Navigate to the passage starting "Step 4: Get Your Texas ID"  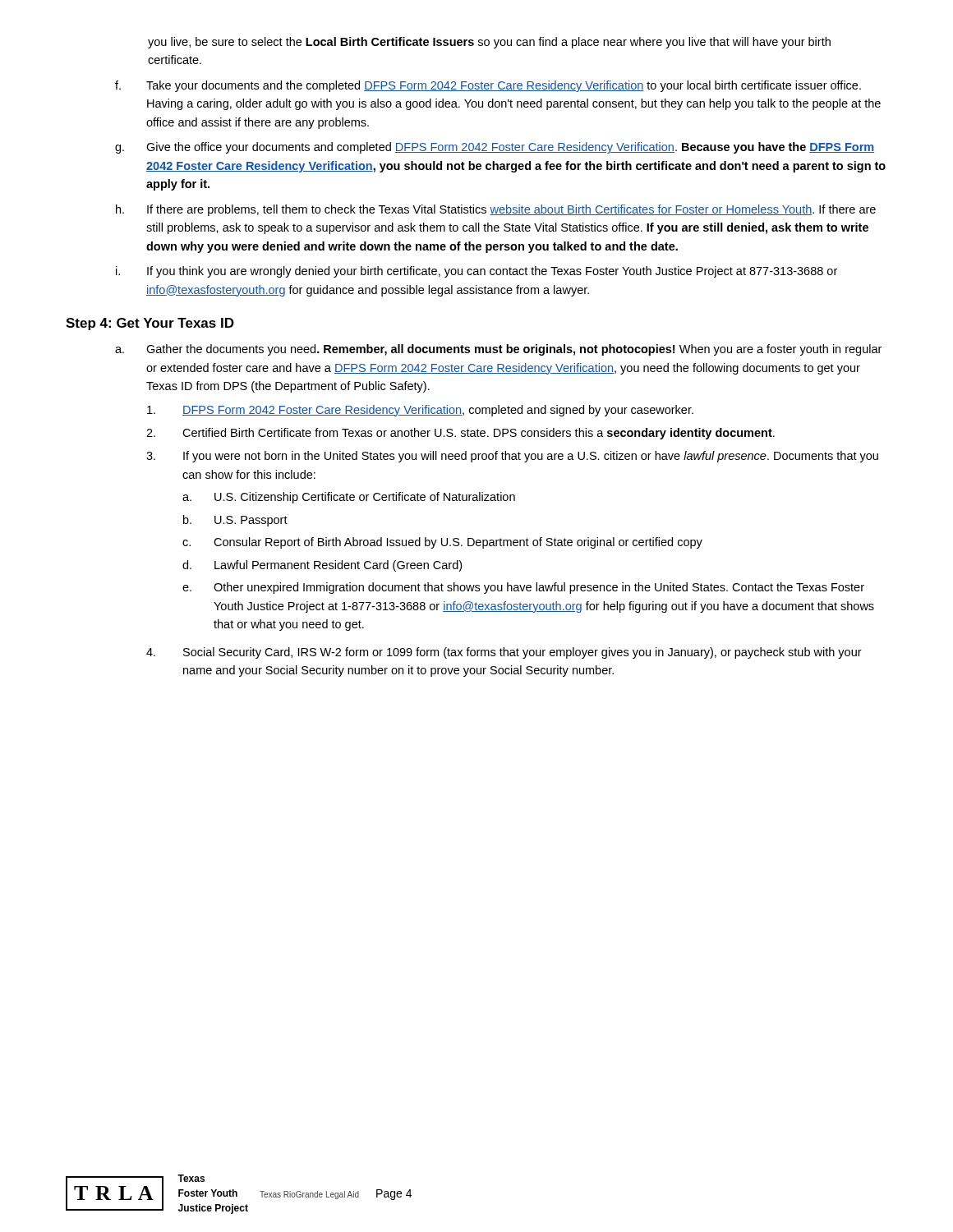pyautogui.click(x=150, y=323)
